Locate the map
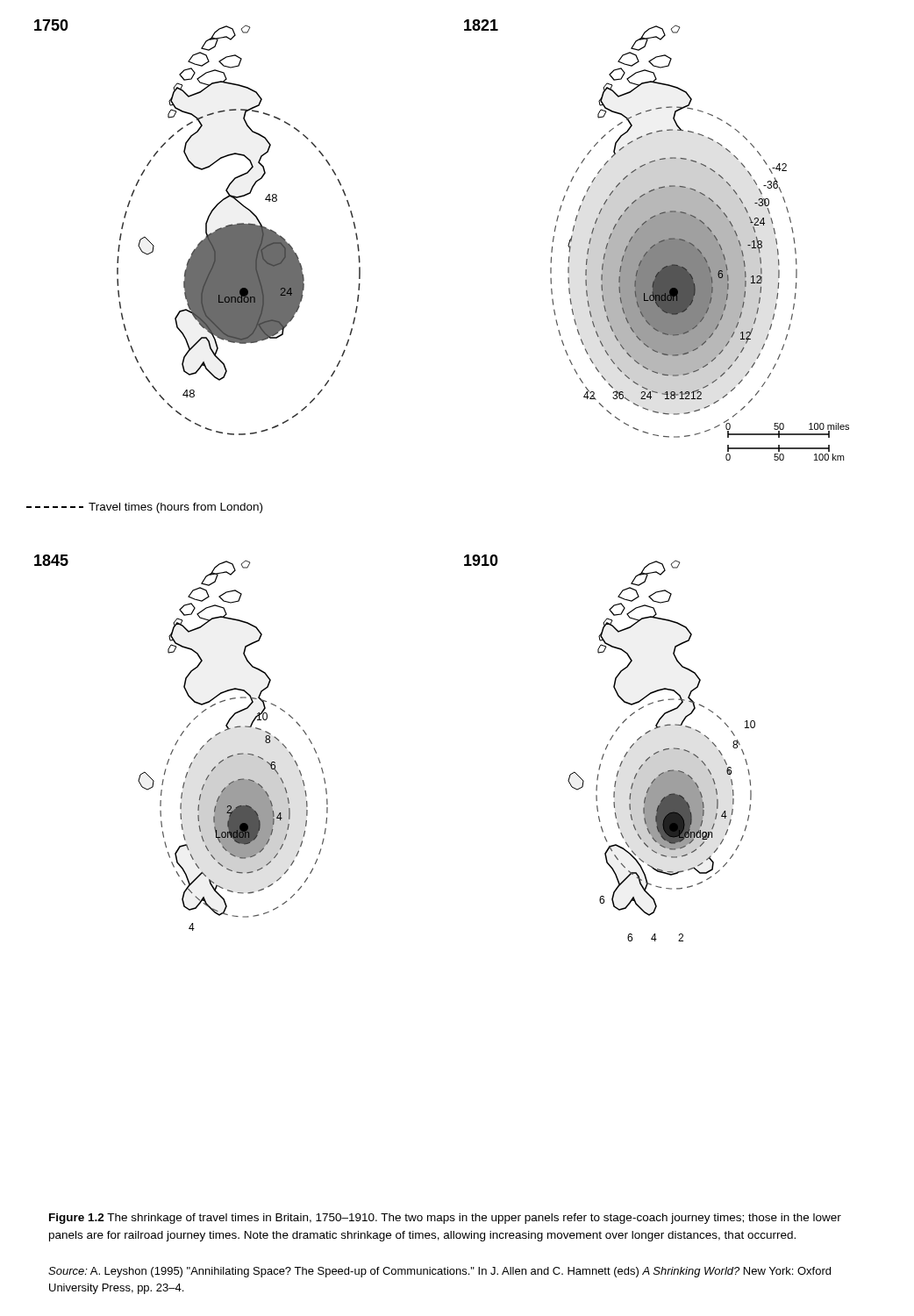914x1316 pixels. click(458, 544)
